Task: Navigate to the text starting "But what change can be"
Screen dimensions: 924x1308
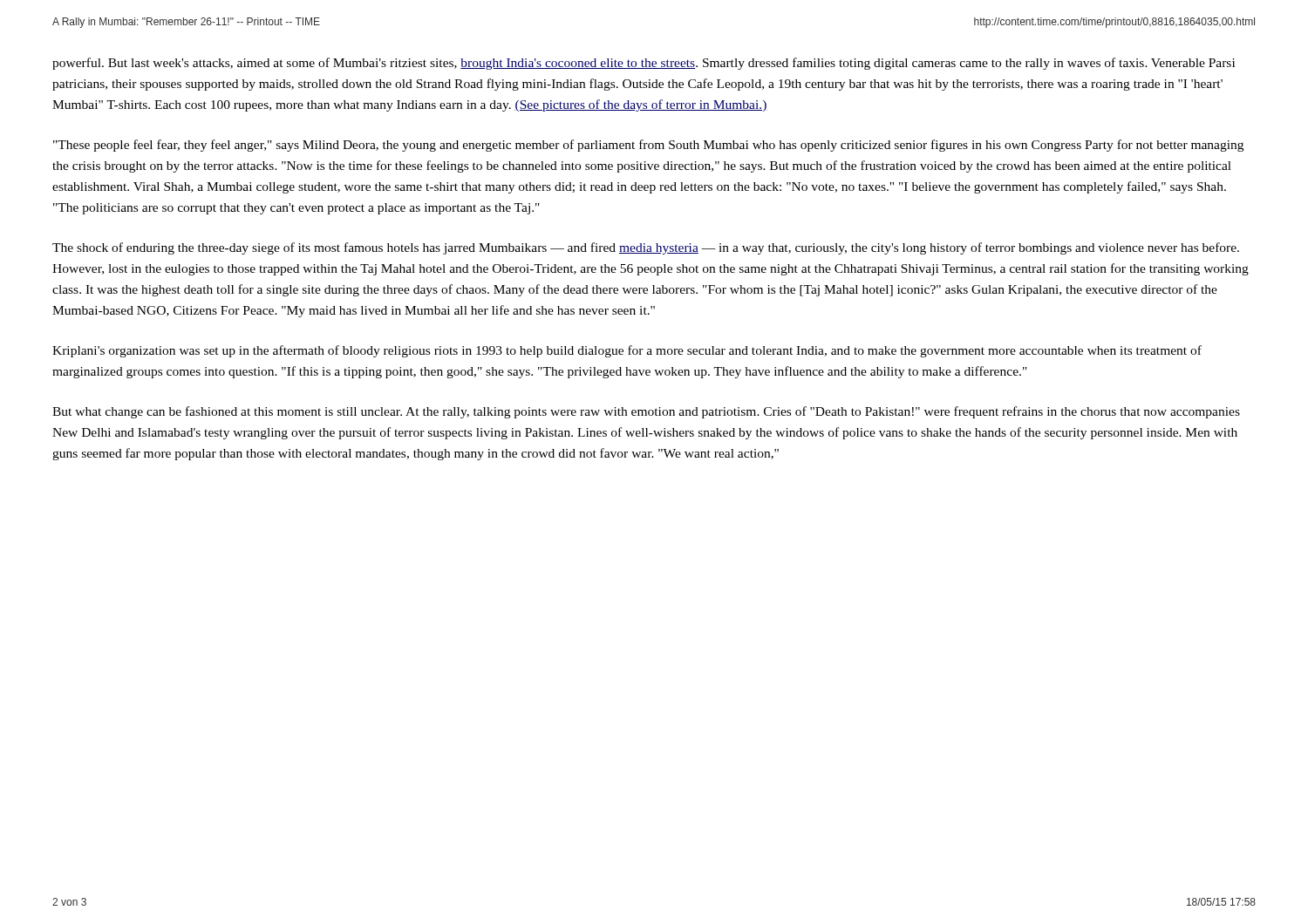Action: pyautogui.click(x=646, y=432)
